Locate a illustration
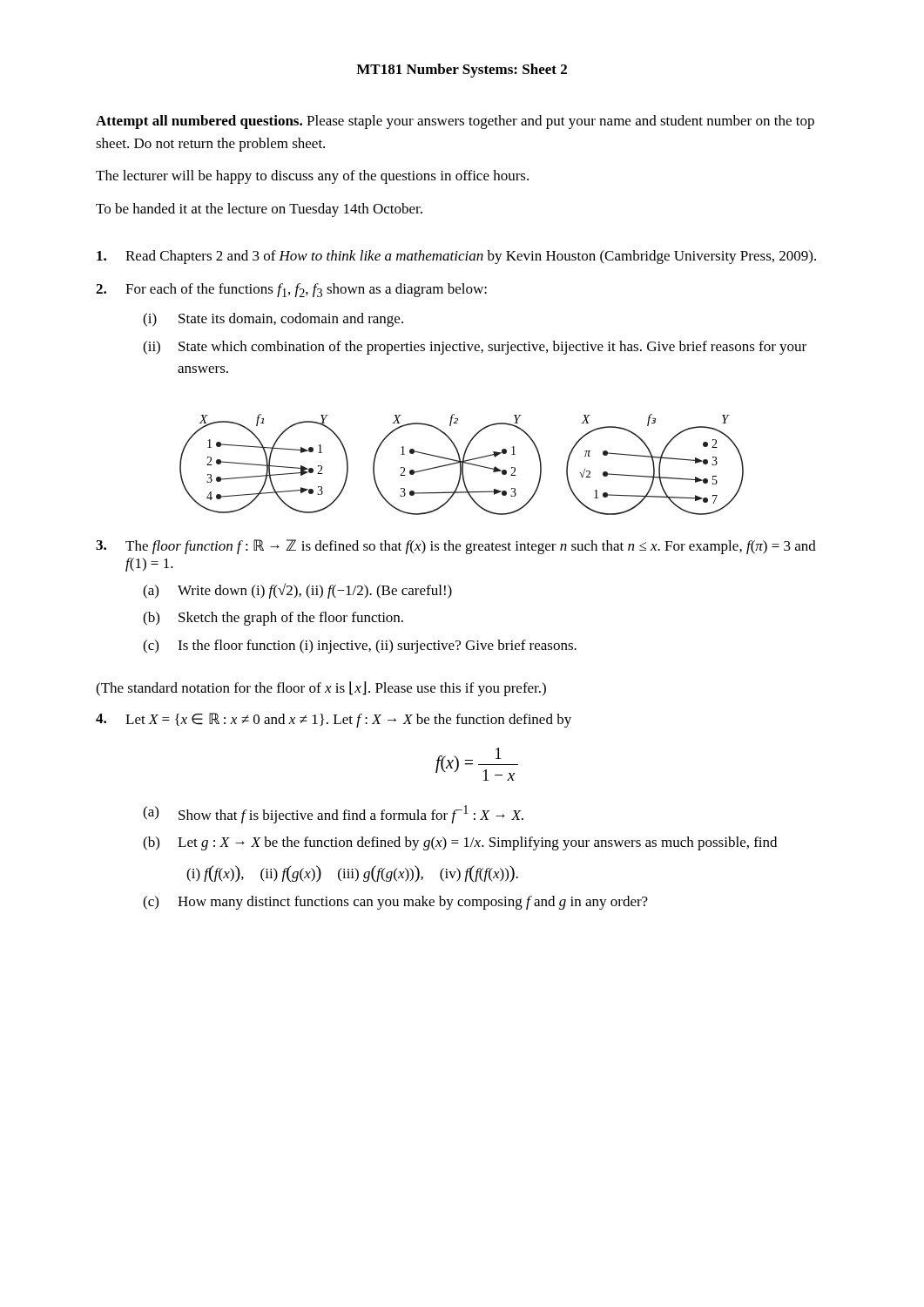This screenshot has height=1307, width=924. pos(462,461)
